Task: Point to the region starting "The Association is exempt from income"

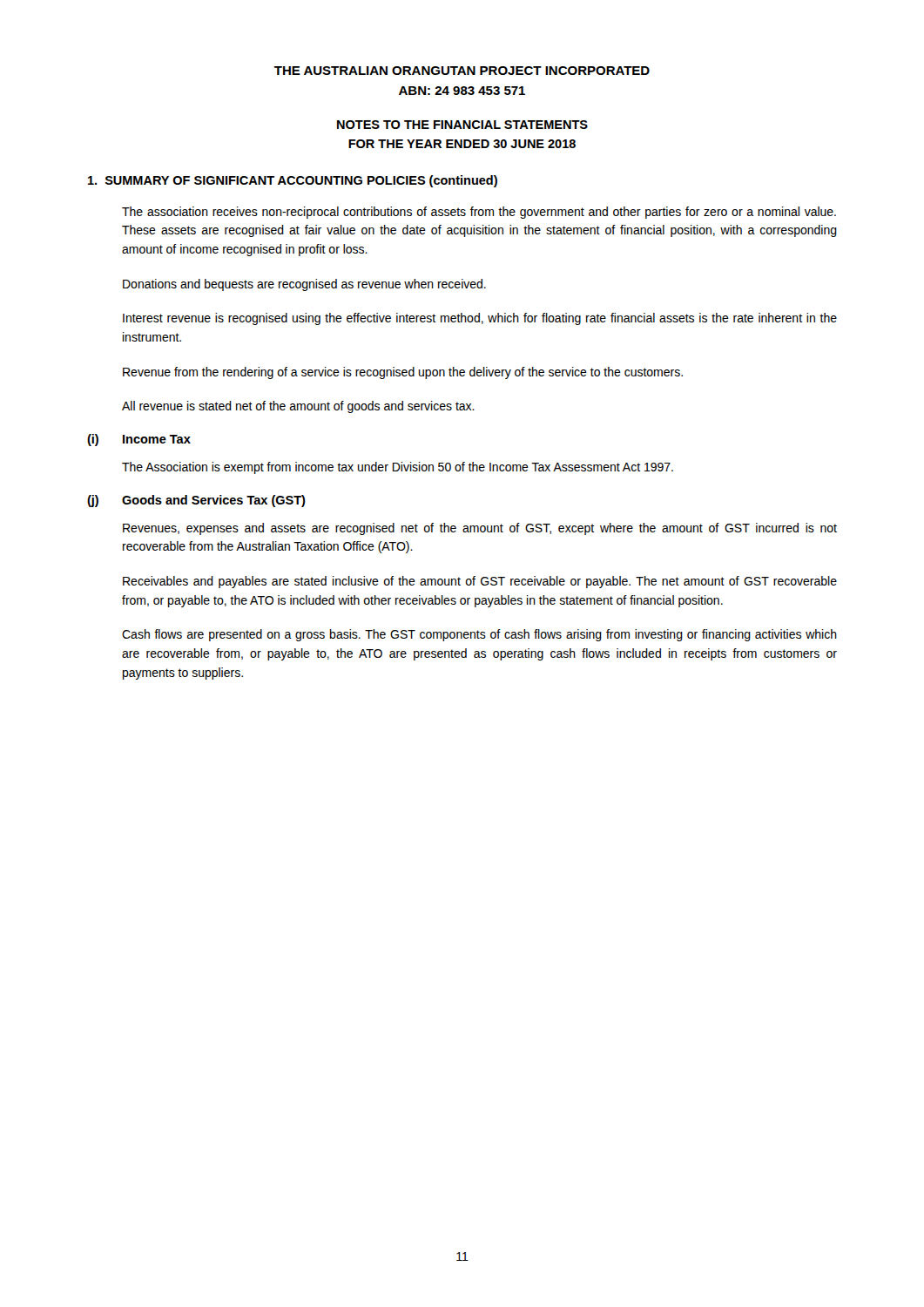Action: click(x=398, y=467)
